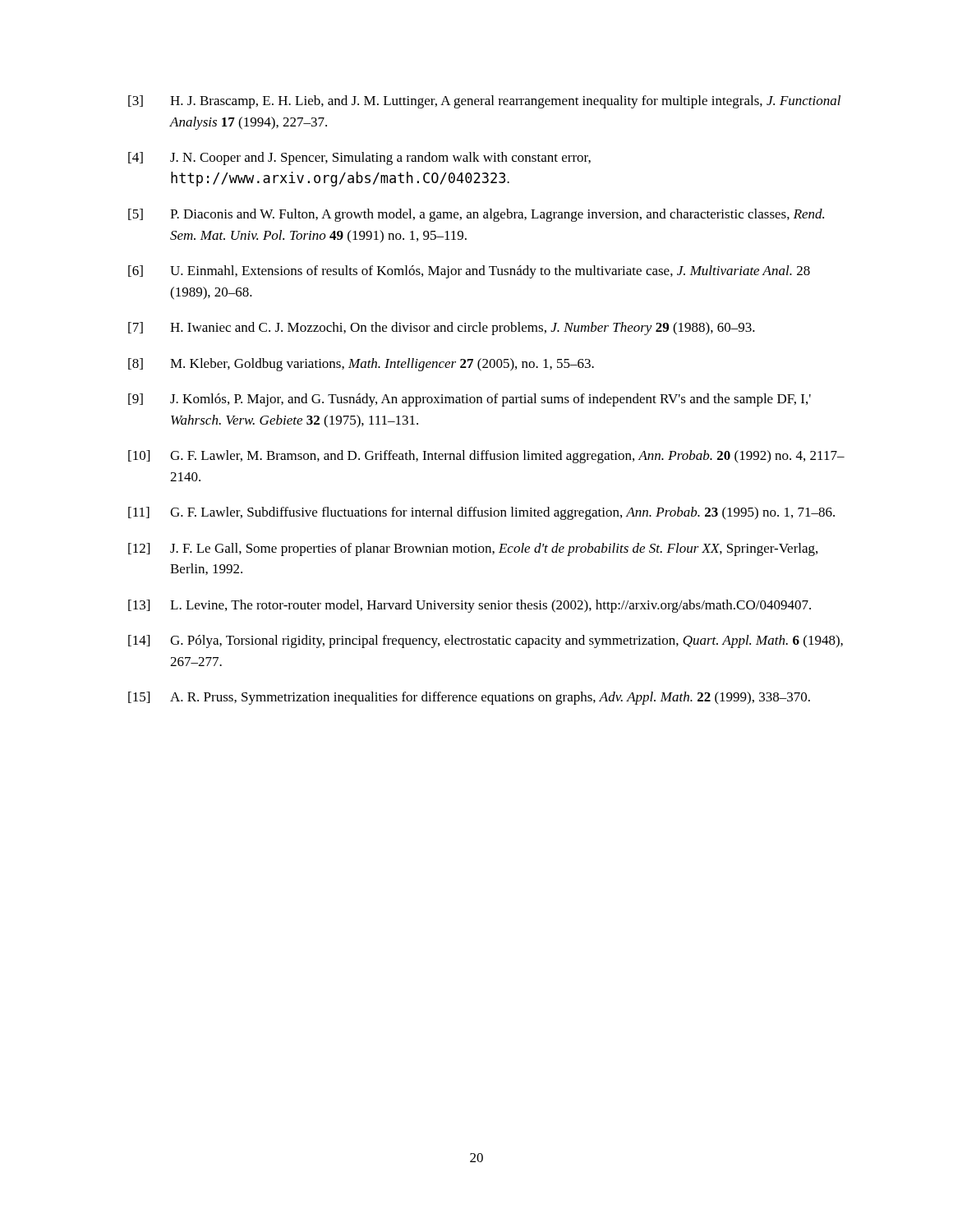Find the block on this page that starts "[15] A. R. Pruss, Symmetrization inequalities for"
The width and height of the screenshot is (953, 1232).
pyautogui.click(x=487, y=697)
